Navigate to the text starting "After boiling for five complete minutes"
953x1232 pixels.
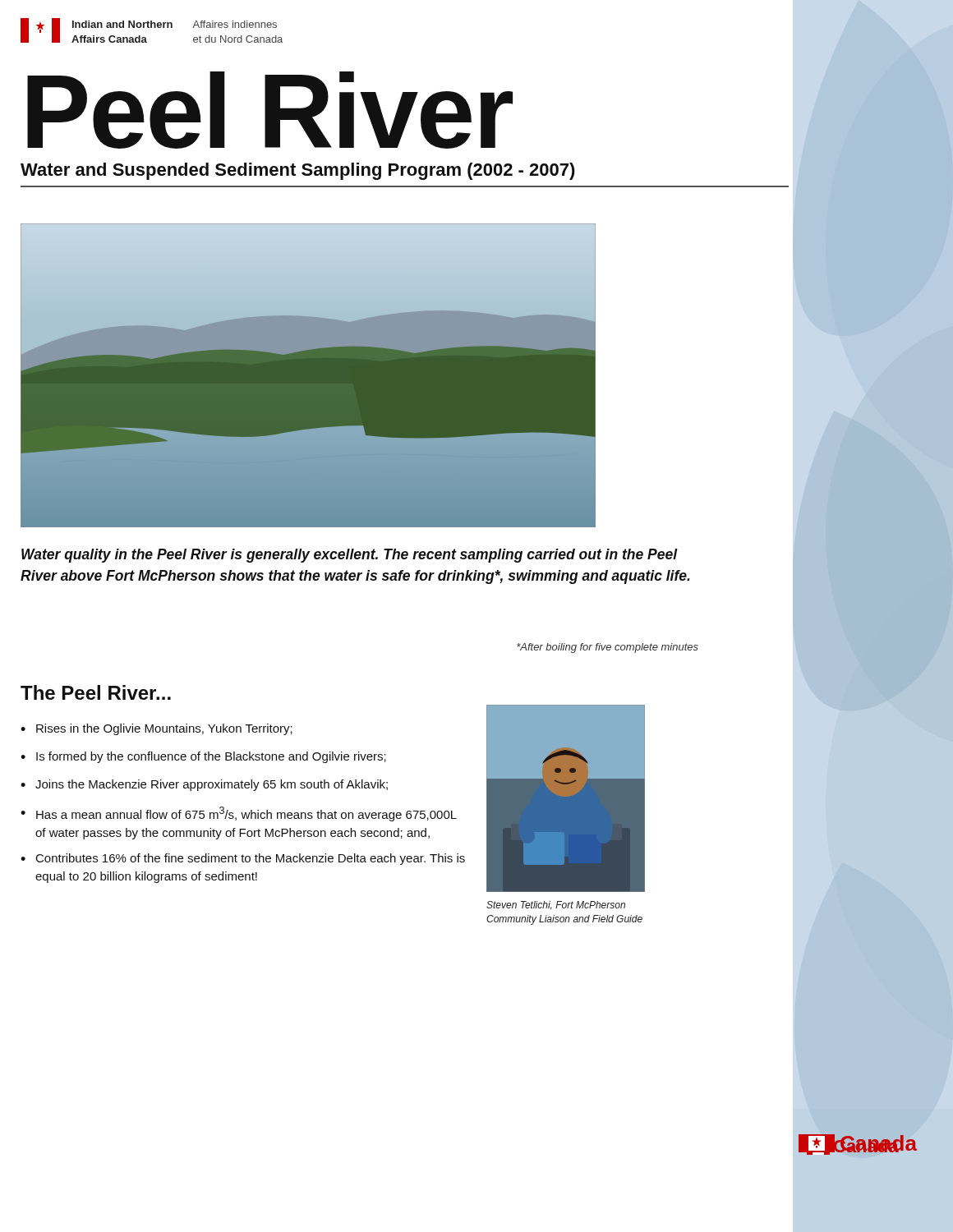point(607,647)
